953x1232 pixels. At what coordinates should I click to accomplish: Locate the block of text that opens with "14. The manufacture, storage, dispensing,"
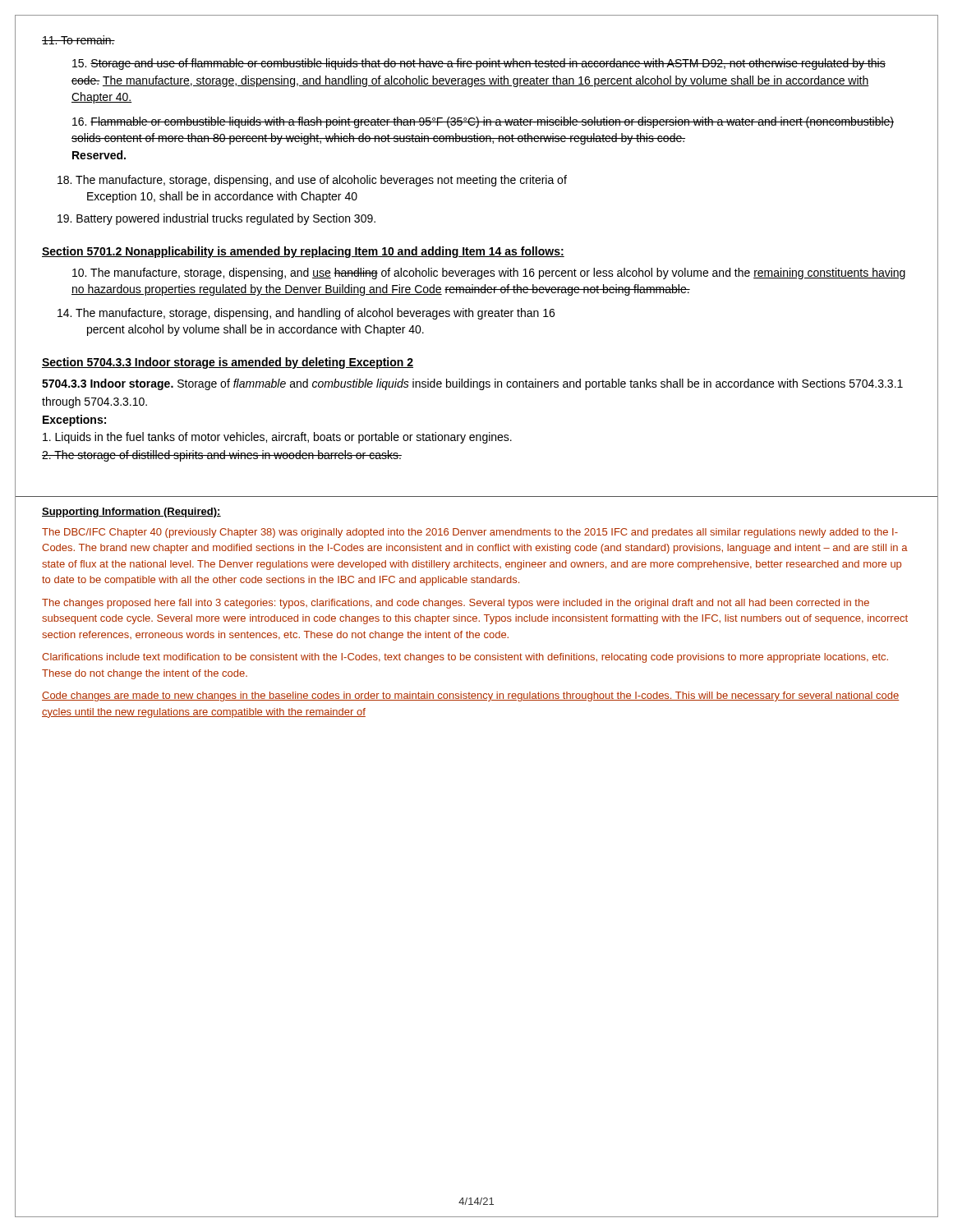coord(306,321)
